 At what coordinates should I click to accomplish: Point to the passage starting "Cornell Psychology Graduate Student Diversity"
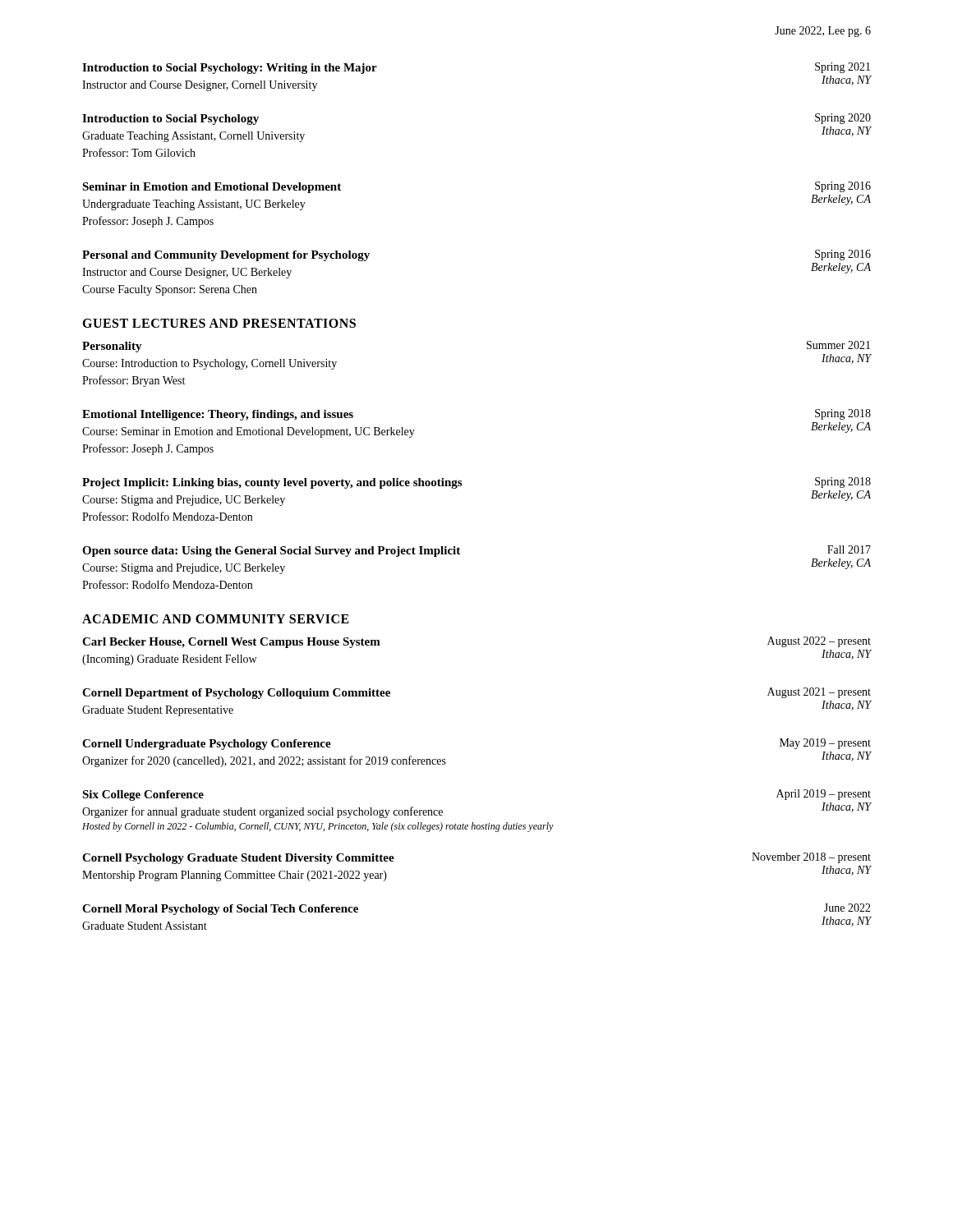click(x=233, y=858)
